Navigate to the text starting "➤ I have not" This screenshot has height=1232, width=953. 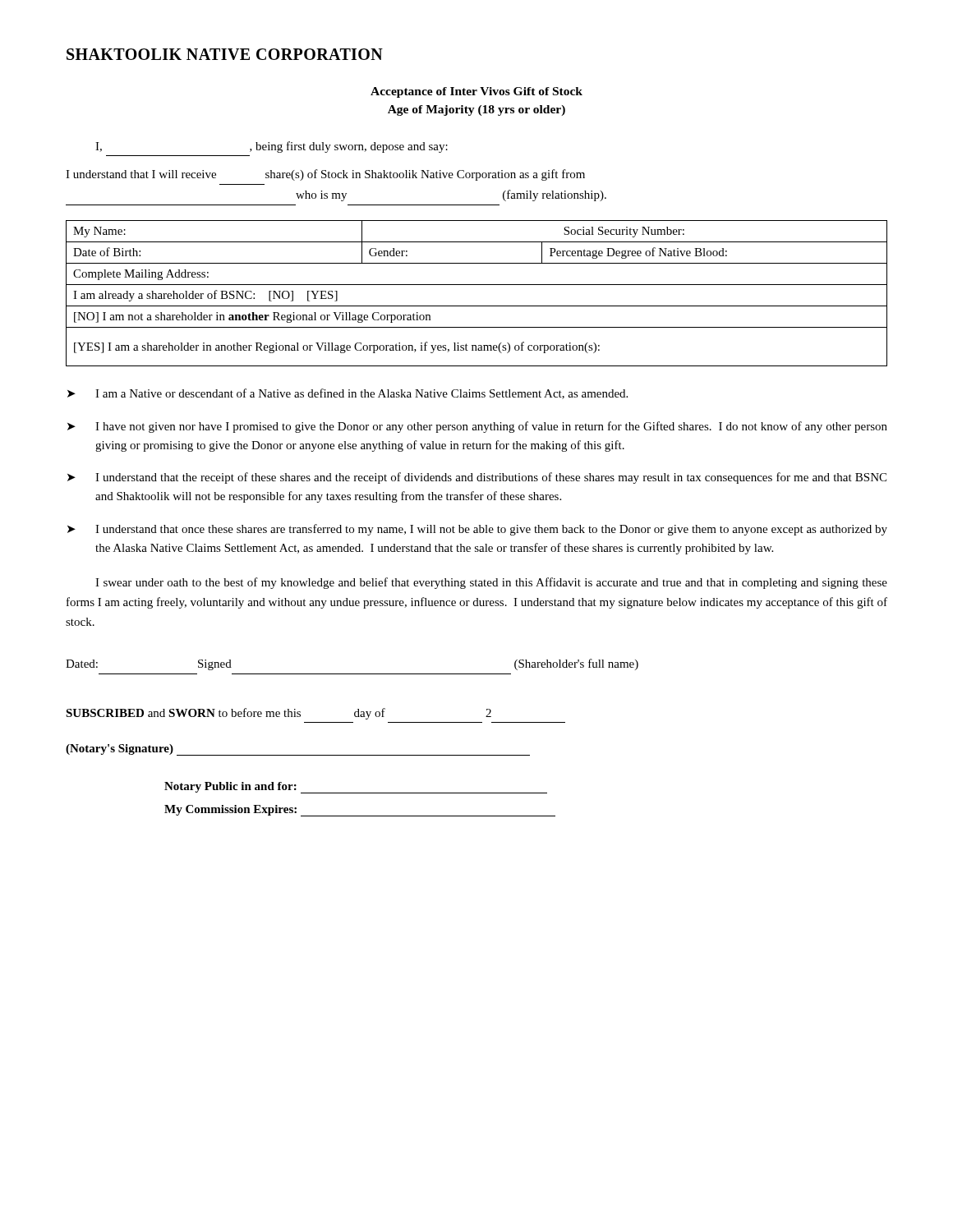tap(476, 436)
